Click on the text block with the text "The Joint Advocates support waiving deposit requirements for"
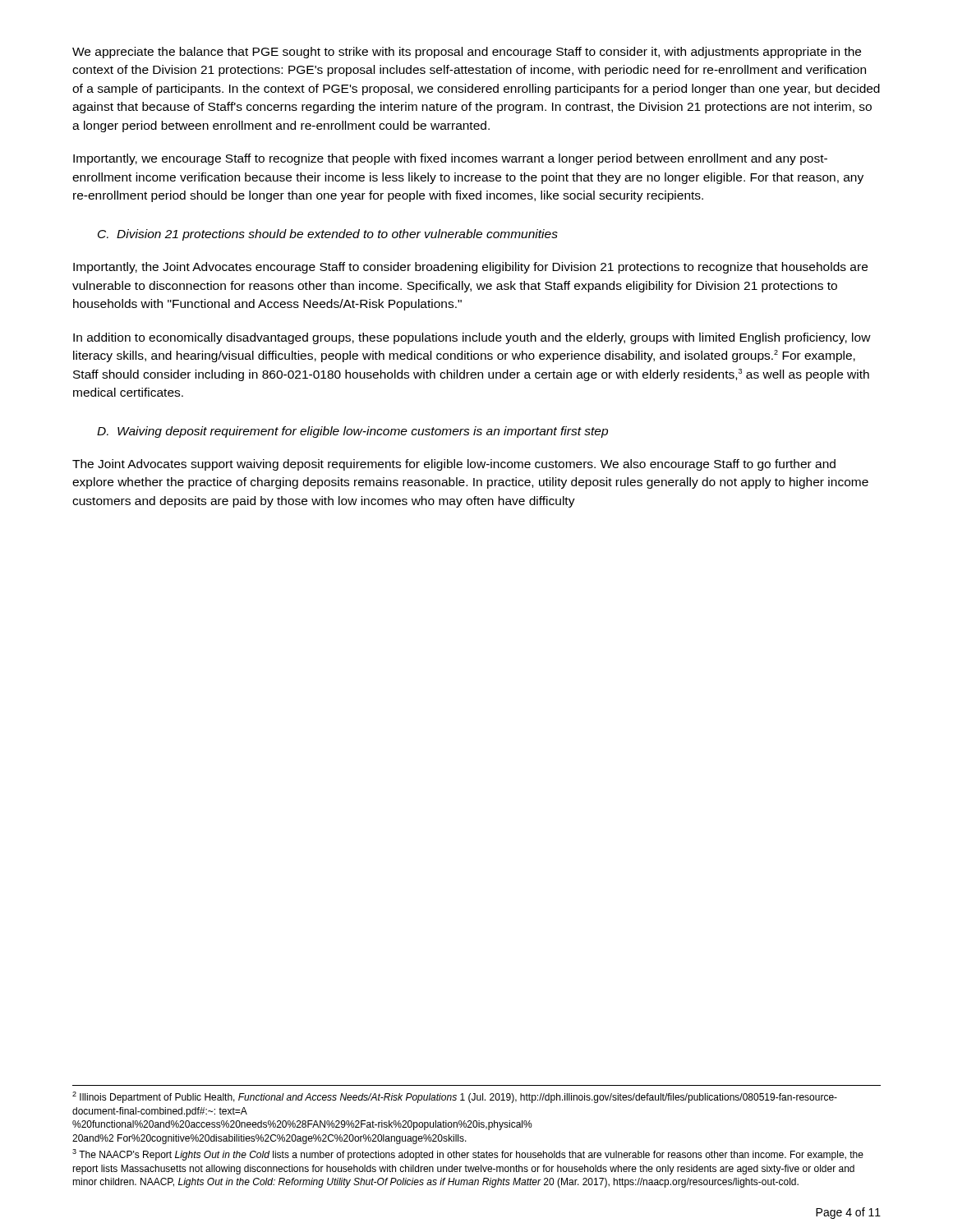Image resolution: width=953 pixels, height=1232 pixels. tap(476, 483)
